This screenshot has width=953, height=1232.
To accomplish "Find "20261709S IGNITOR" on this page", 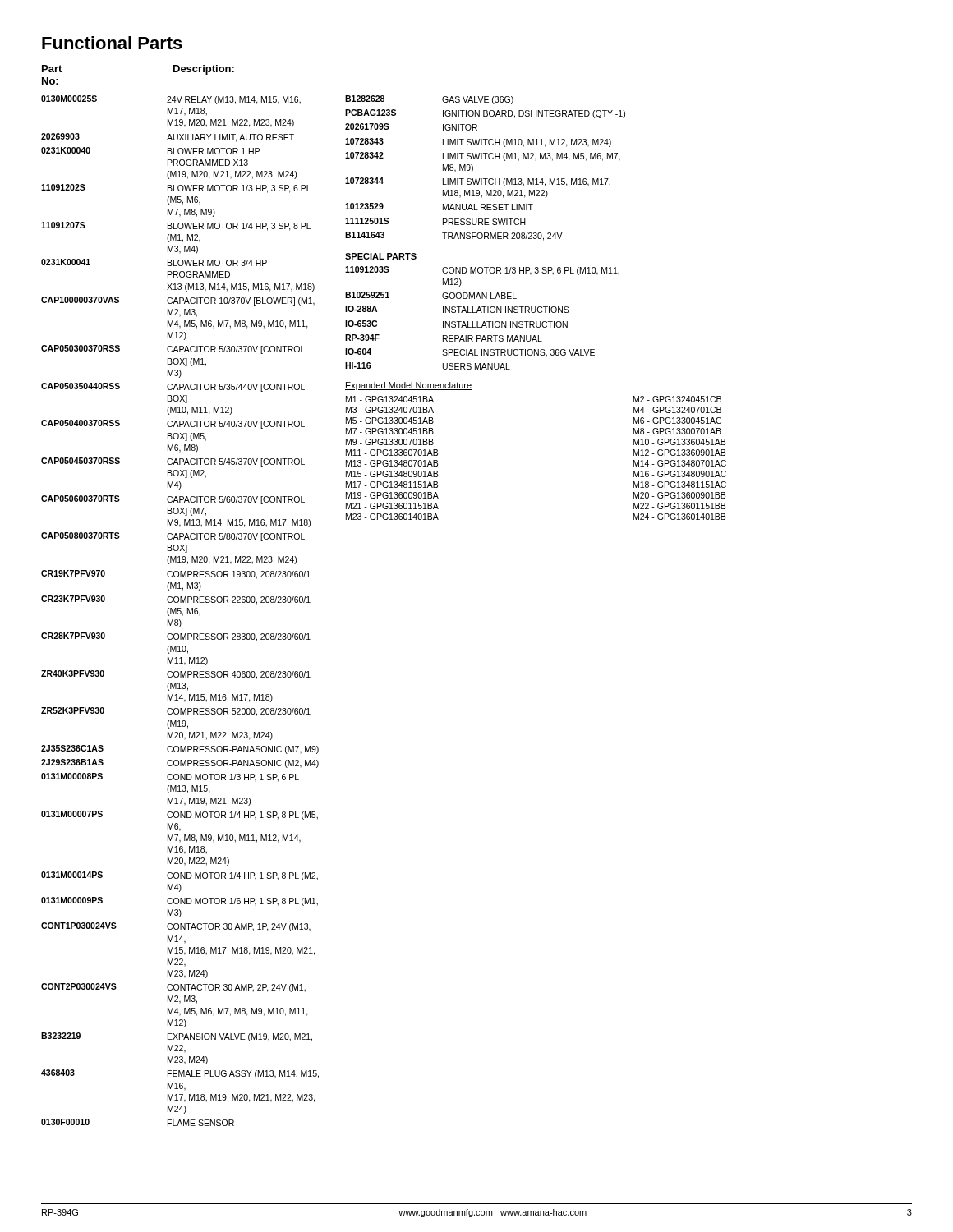I will coord(629,128).
